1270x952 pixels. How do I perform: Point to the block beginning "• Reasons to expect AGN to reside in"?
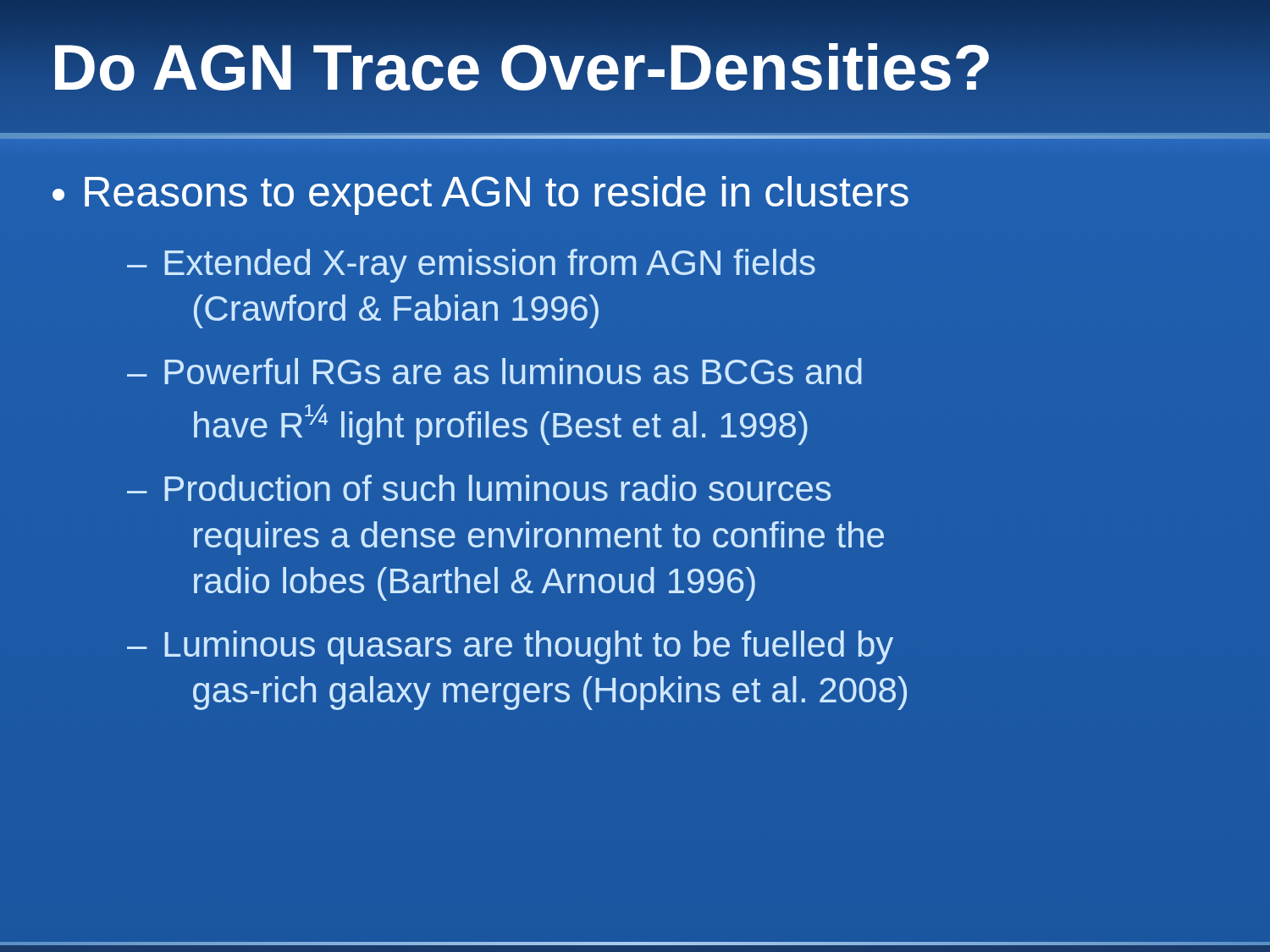(x=480, y=193)
